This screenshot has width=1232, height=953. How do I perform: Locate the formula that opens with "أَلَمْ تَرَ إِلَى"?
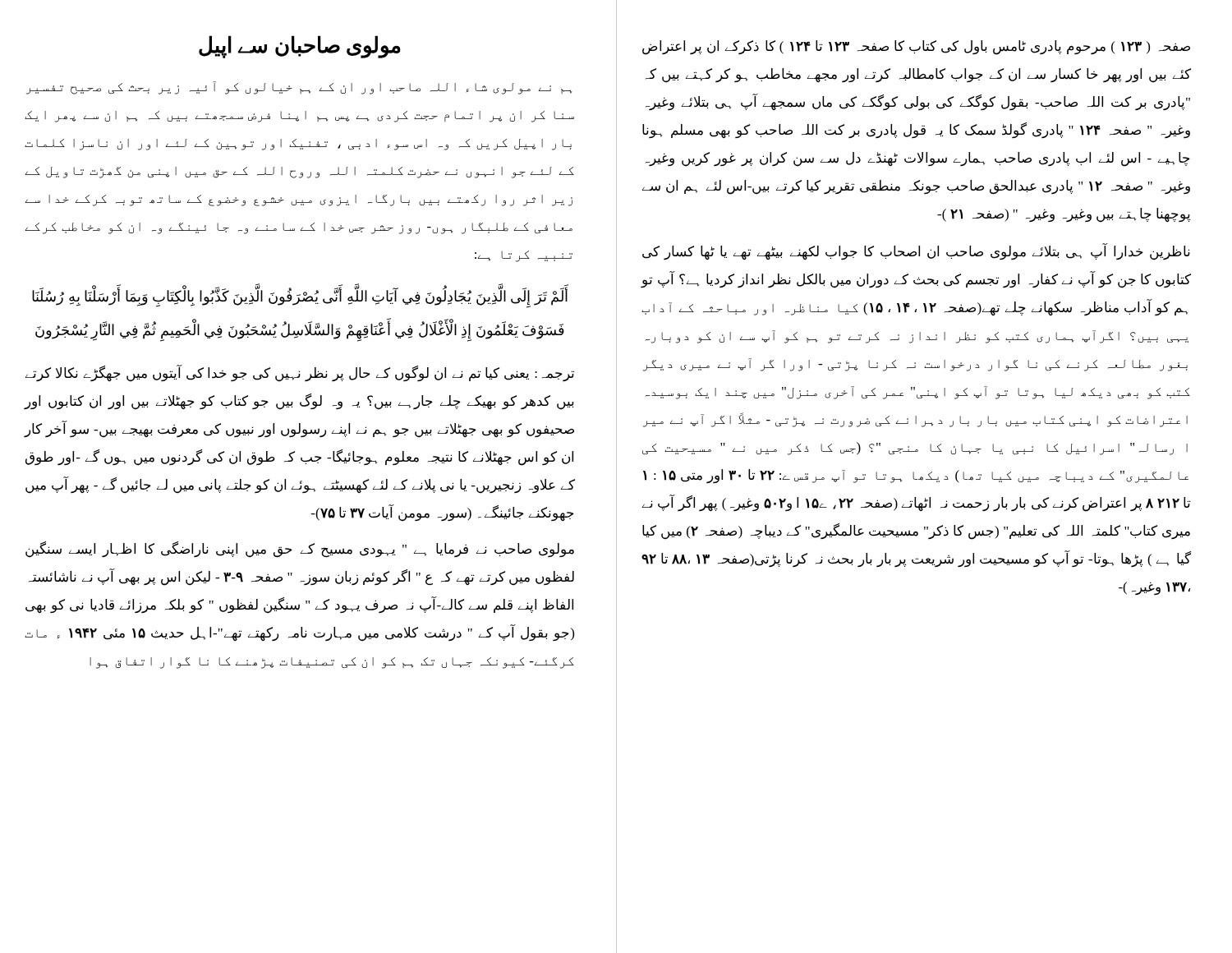[x=300, y=314]
